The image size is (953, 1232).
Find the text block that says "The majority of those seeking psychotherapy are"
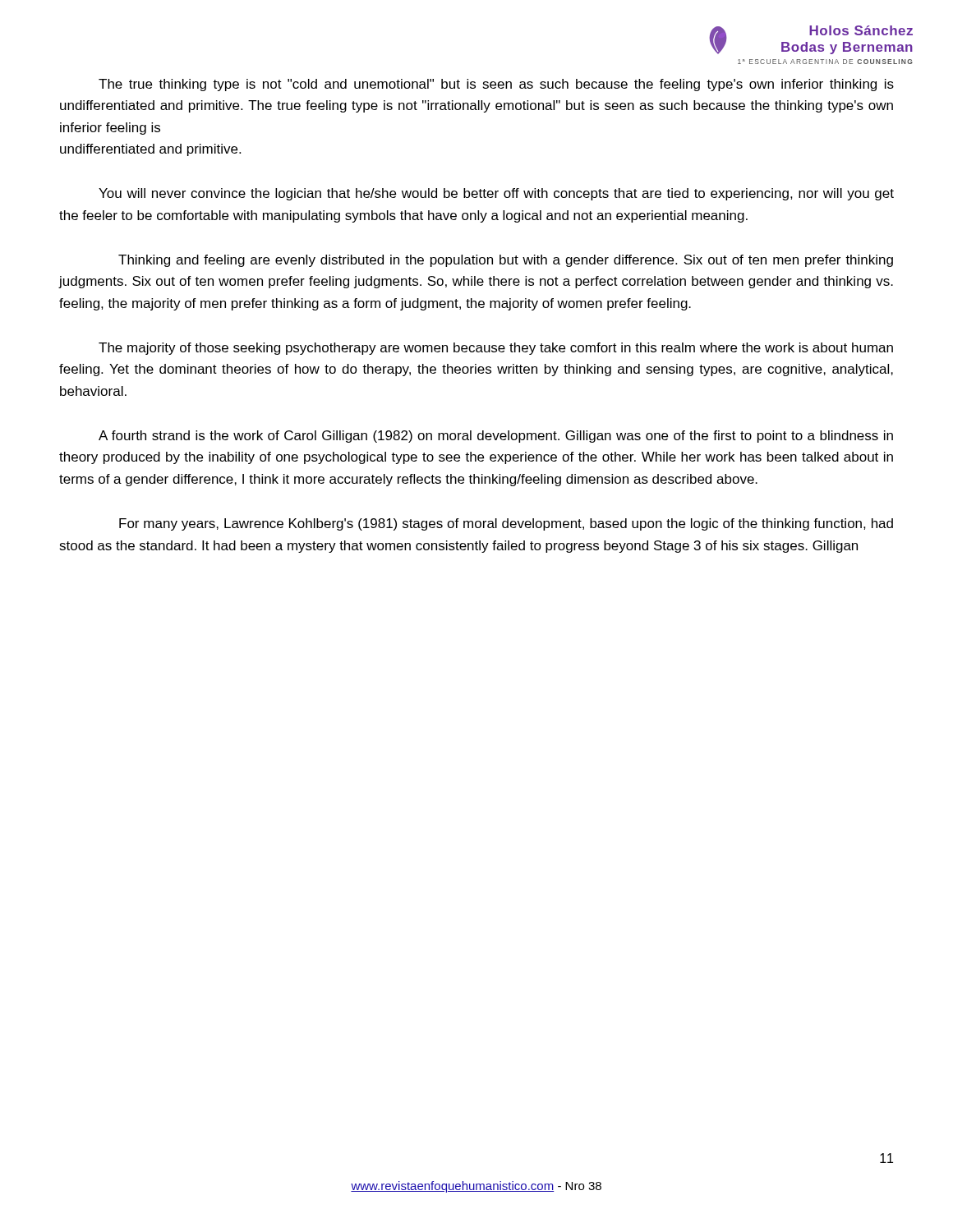[x=476, y=370]
